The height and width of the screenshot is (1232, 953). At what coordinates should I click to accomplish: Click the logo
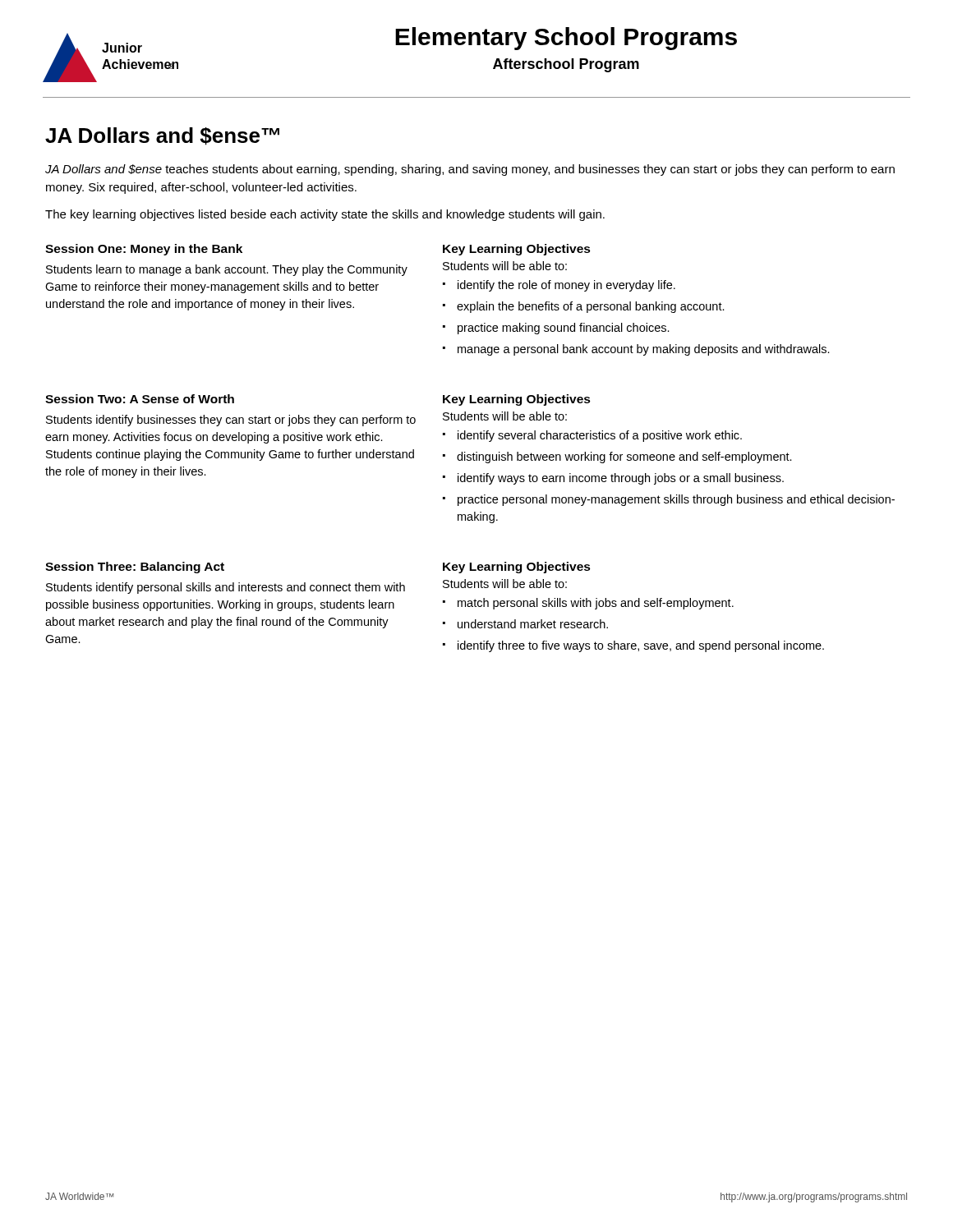coord(111,59)
